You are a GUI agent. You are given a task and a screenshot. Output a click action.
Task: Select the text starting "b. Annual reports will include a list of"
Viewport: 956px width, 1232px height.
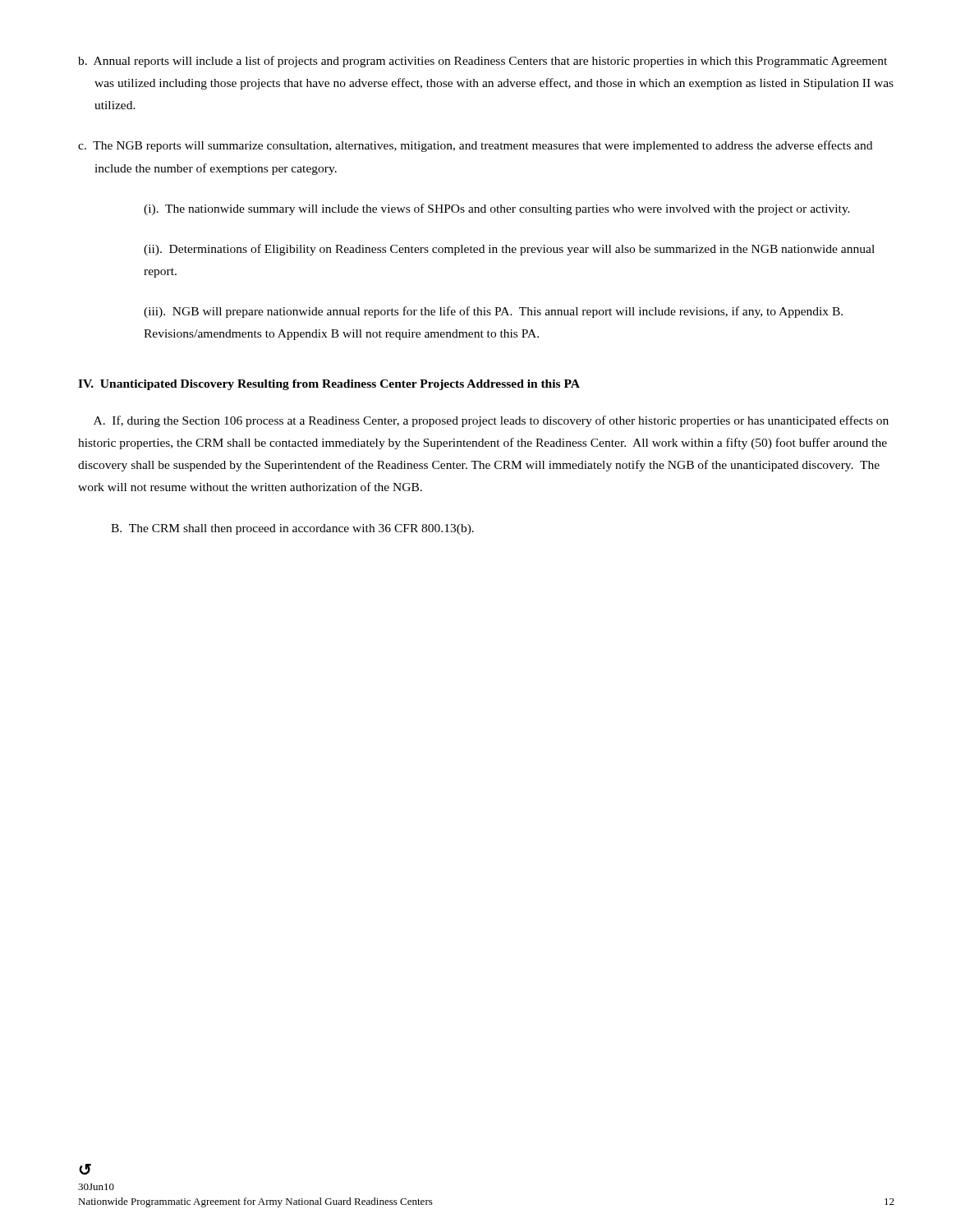pos(486,83)
